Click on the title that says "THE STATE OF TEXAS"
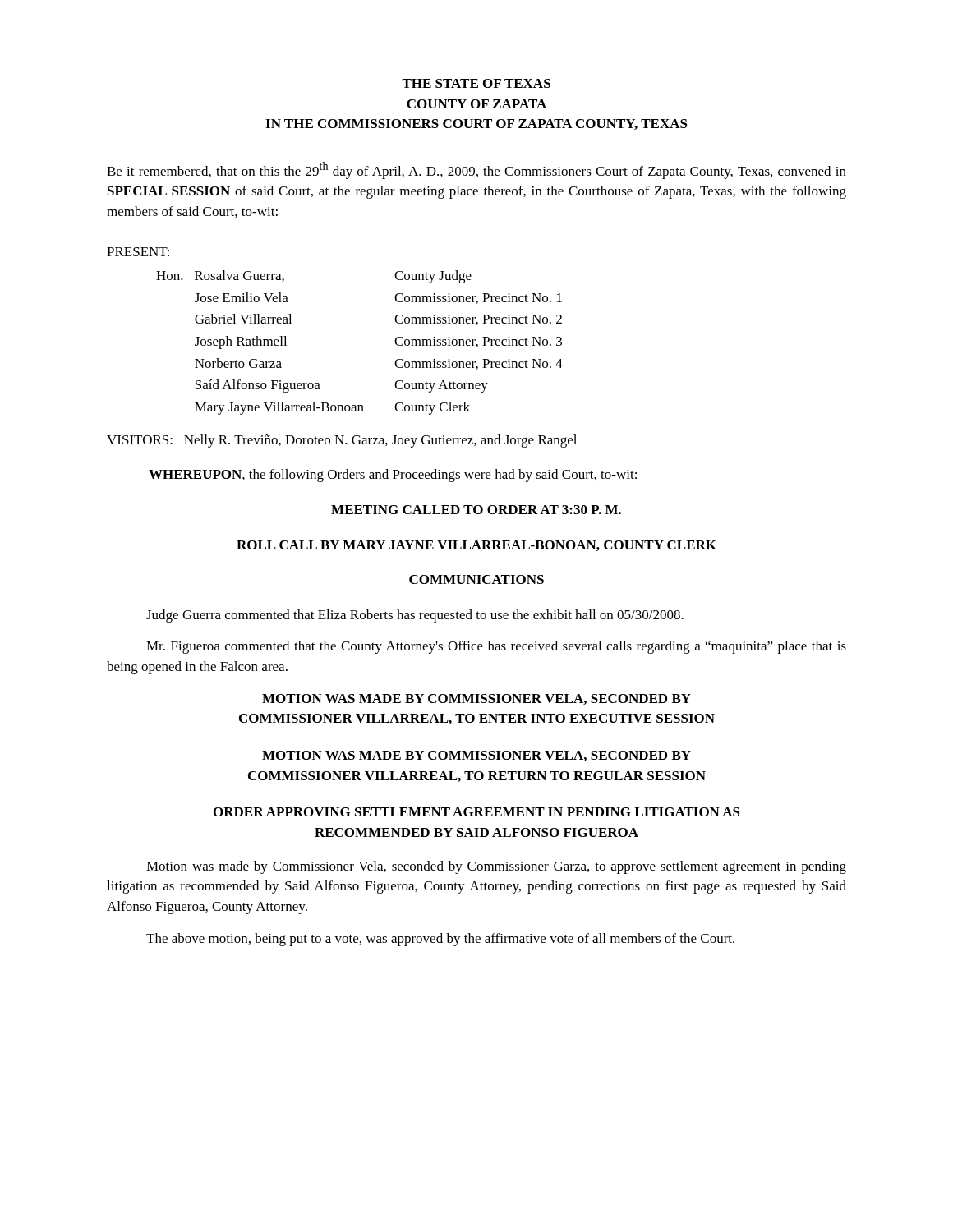The width and height of the screenshot is (953, 1232). [476, 104]
